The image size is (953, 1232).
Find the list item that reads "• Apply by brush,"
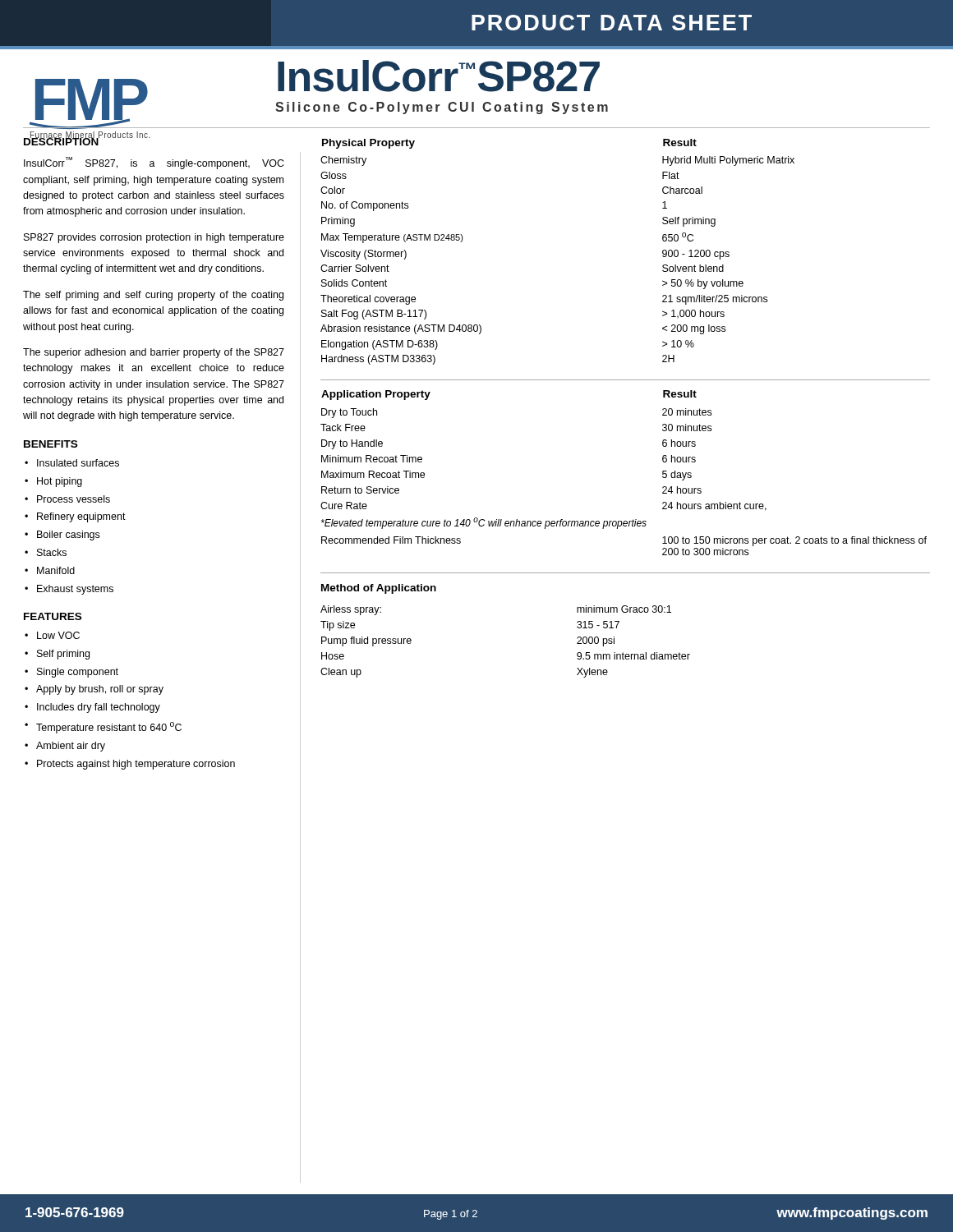click(x=94, y=690)
